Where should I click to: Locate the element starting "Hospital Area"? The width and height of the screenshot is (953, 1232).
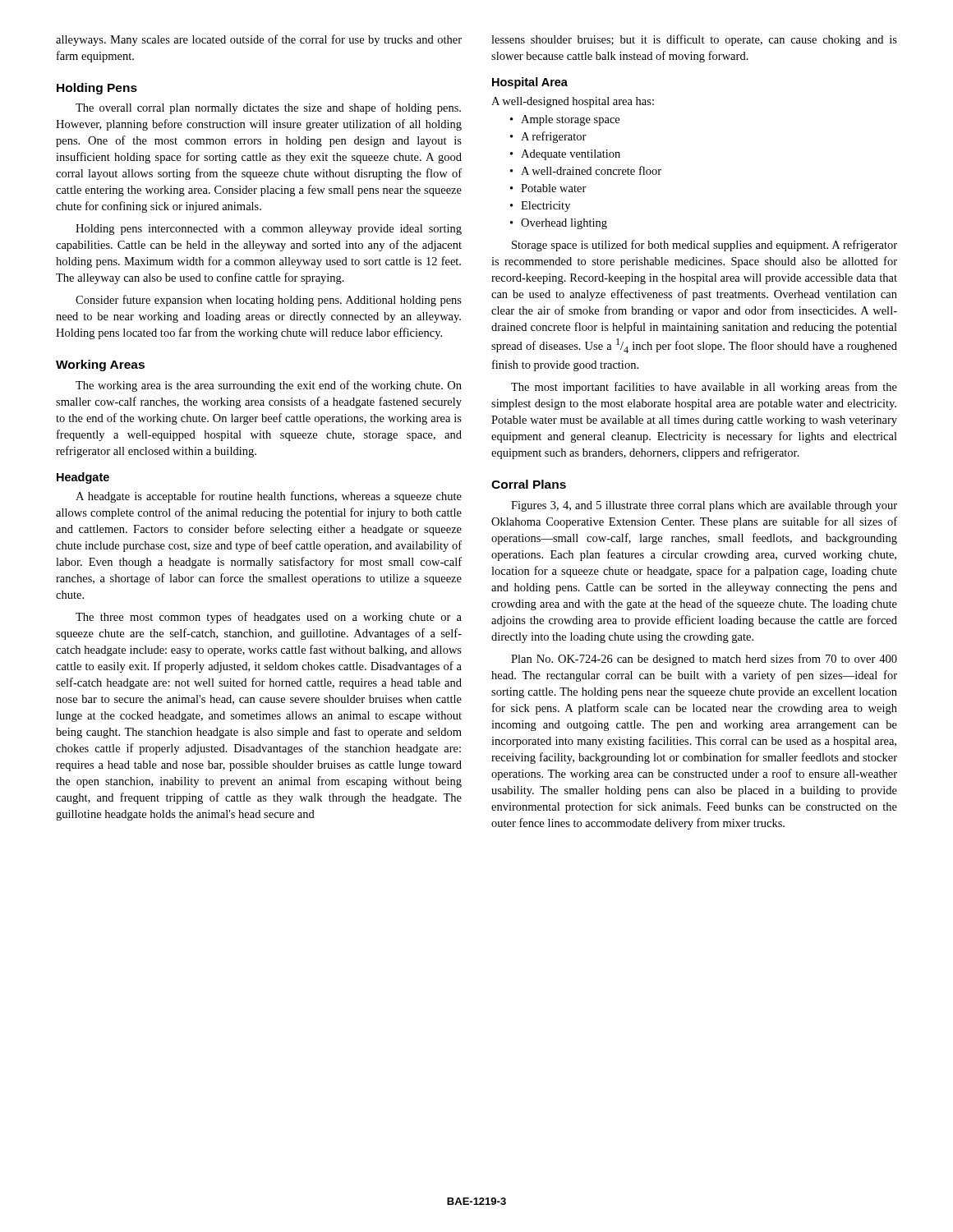(529, 82)
